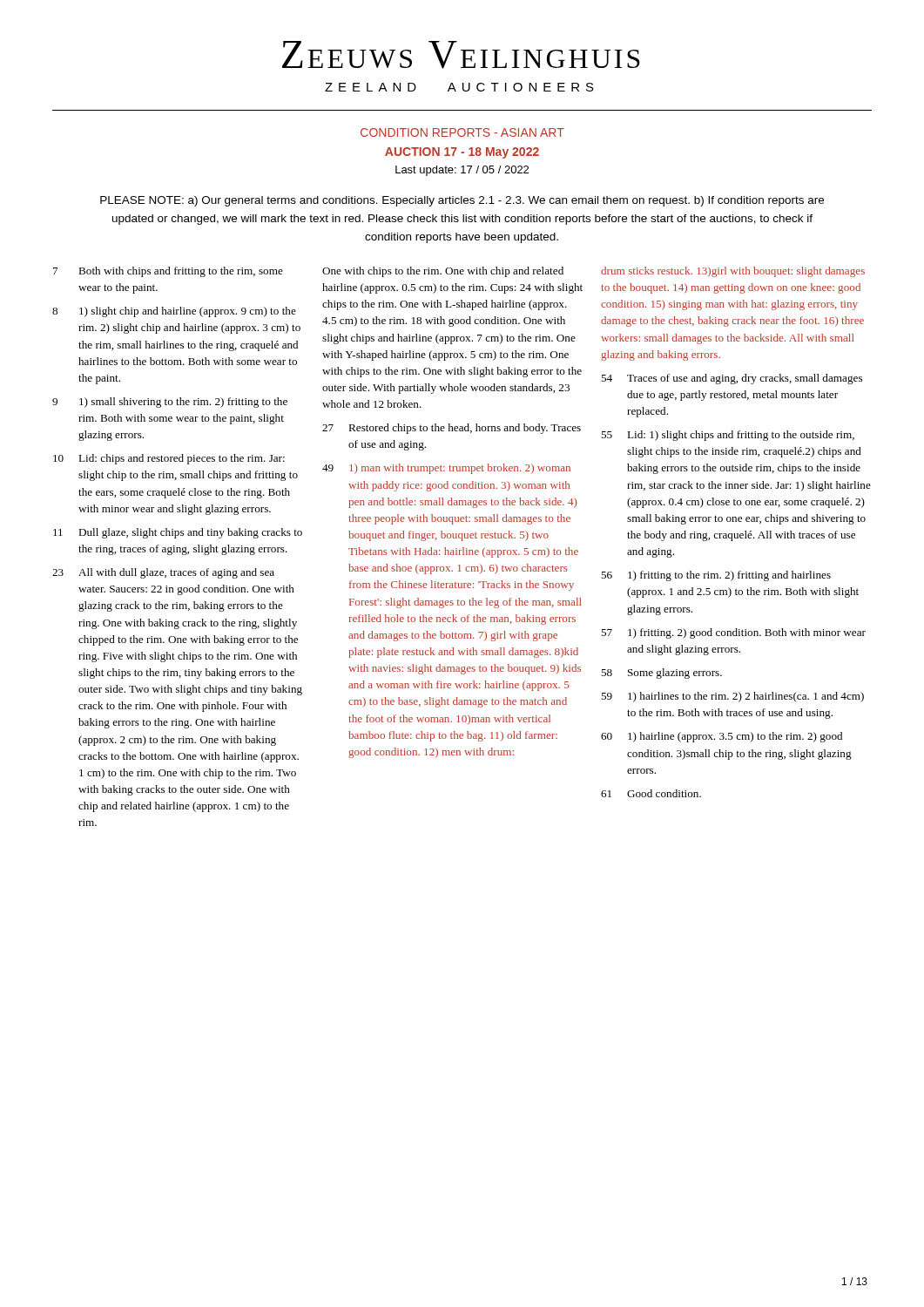Locate the element starting "60 1) hairline (approx. 3.5 cm)"

(736, 753)
